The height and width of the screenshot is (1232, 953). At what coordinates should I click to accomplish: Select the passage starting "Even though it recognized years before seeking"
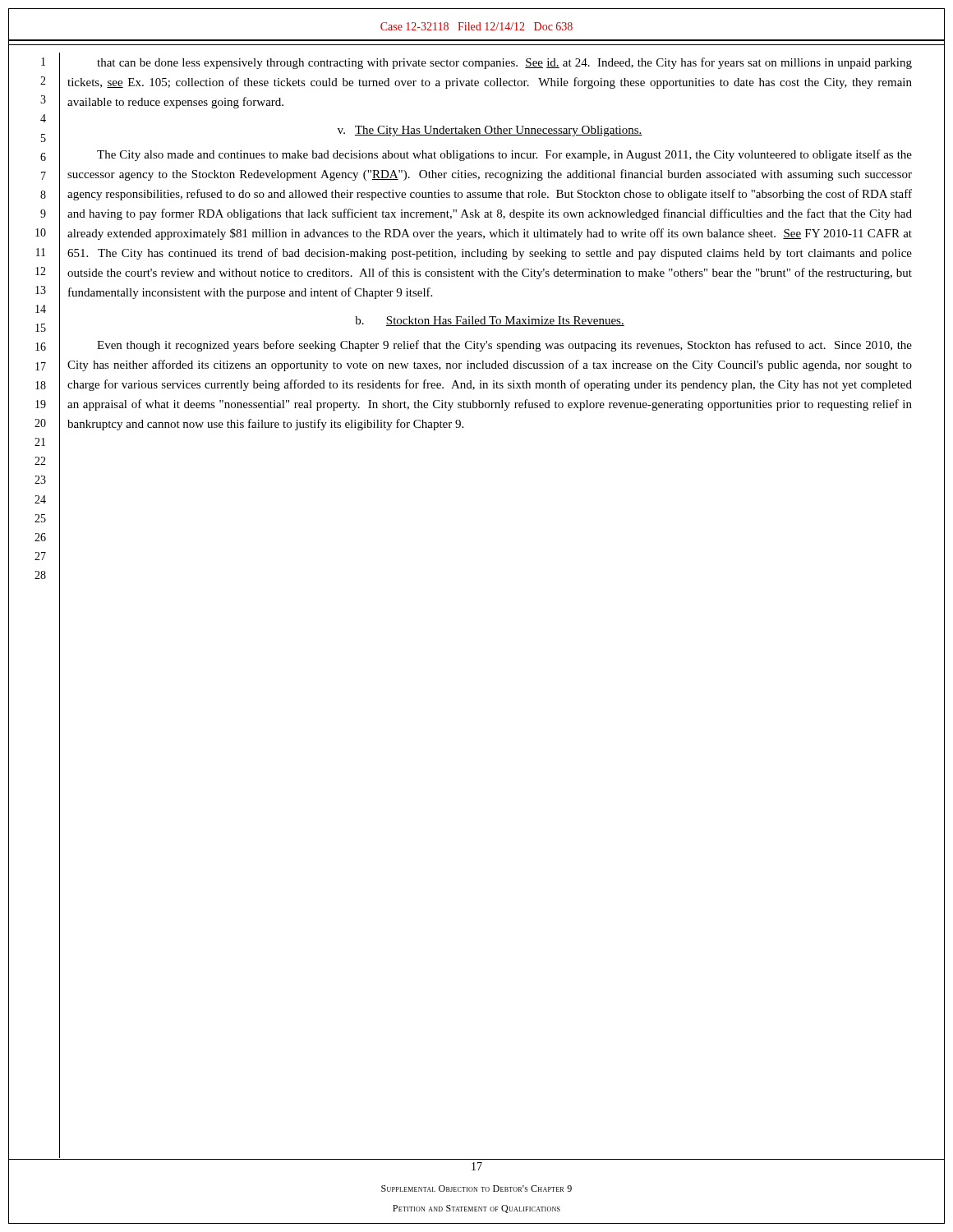click(490, 384)
